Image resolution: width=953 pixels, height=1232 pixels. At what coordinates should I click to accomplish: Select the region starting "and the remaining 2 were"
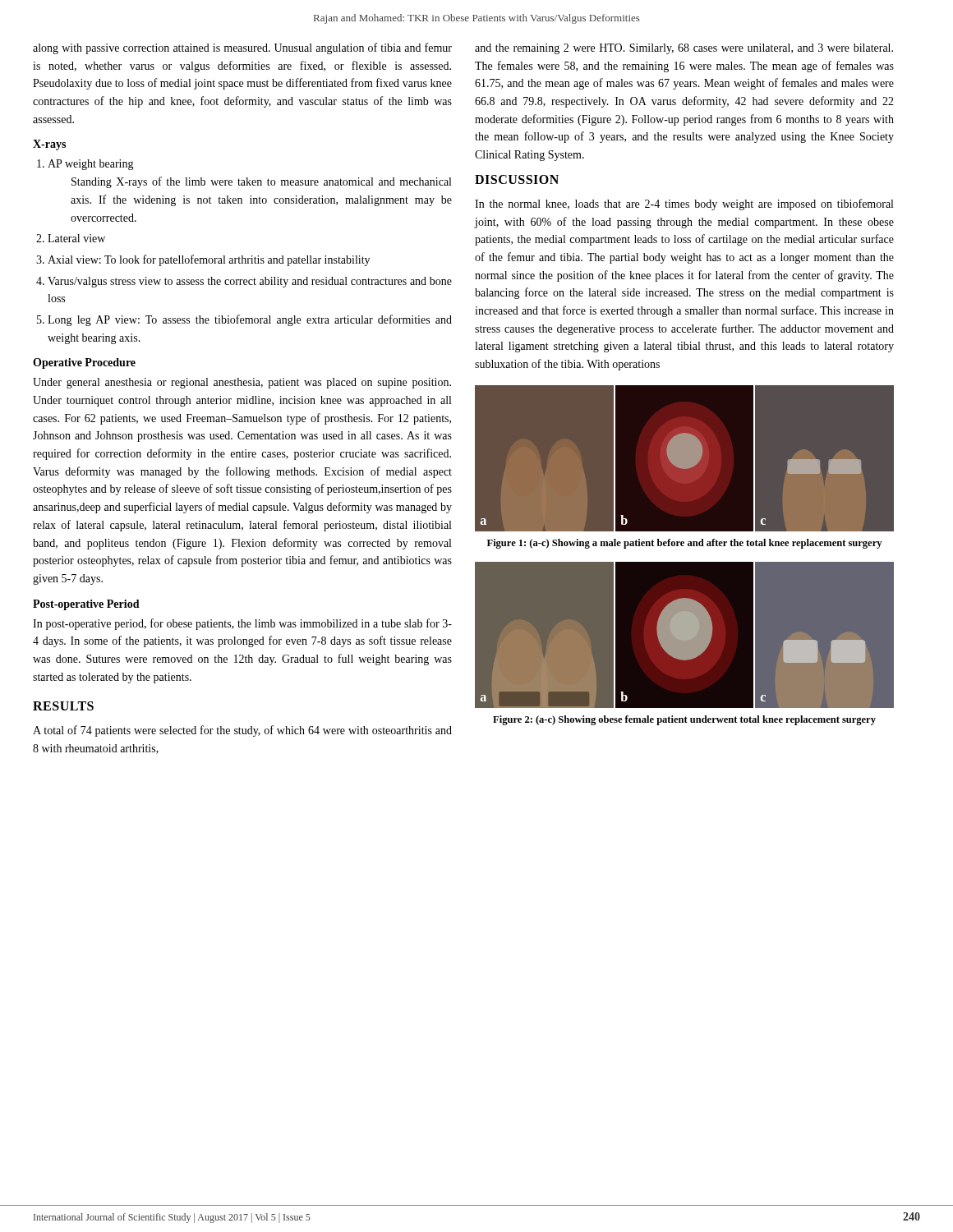(x=684, y=102)
